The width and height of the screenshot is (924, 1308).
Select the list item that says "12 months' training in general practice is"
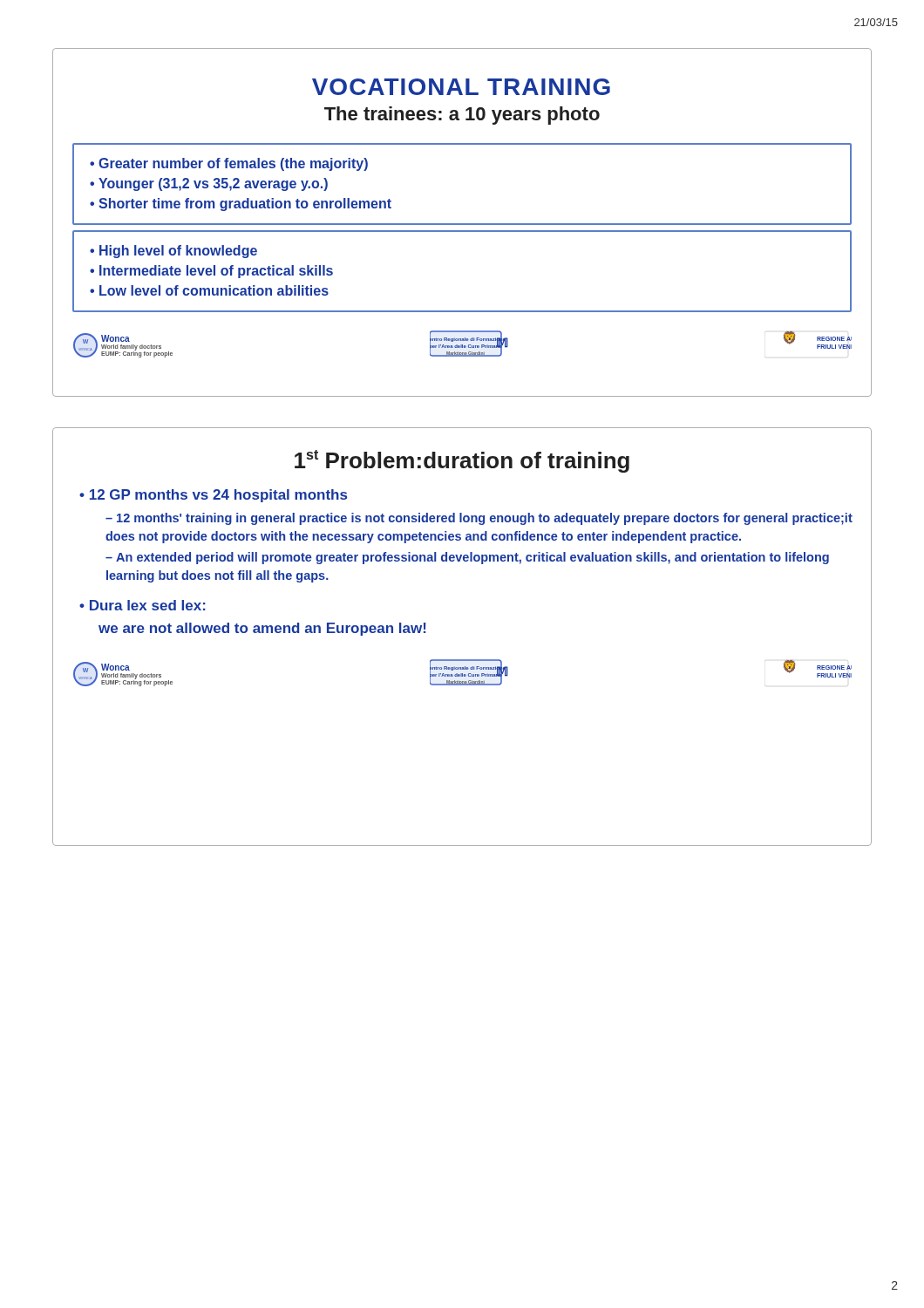pos(479,527)
